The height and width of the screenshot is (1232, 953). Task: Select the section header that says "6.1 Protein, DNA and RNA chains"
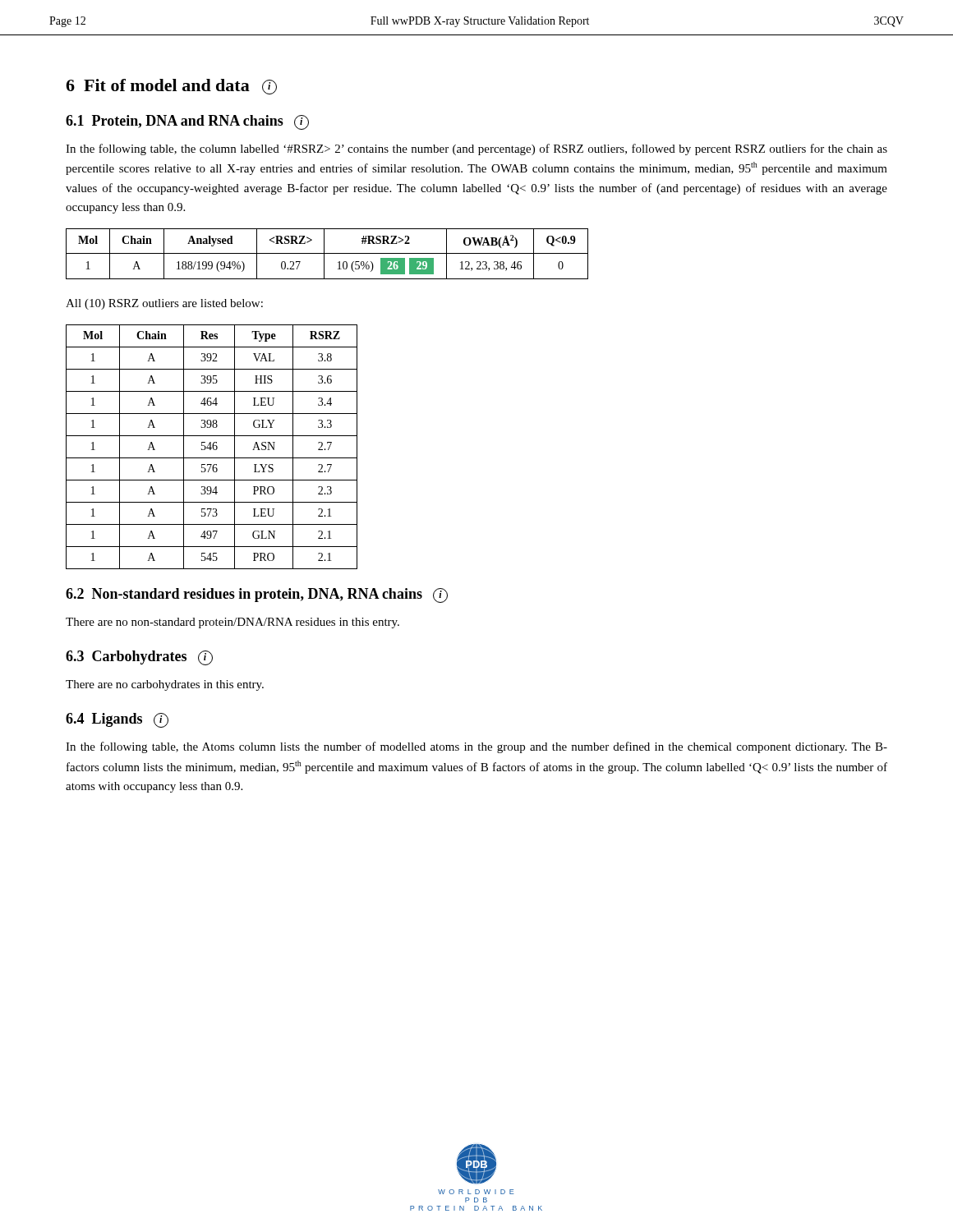(x=187, y=122)
